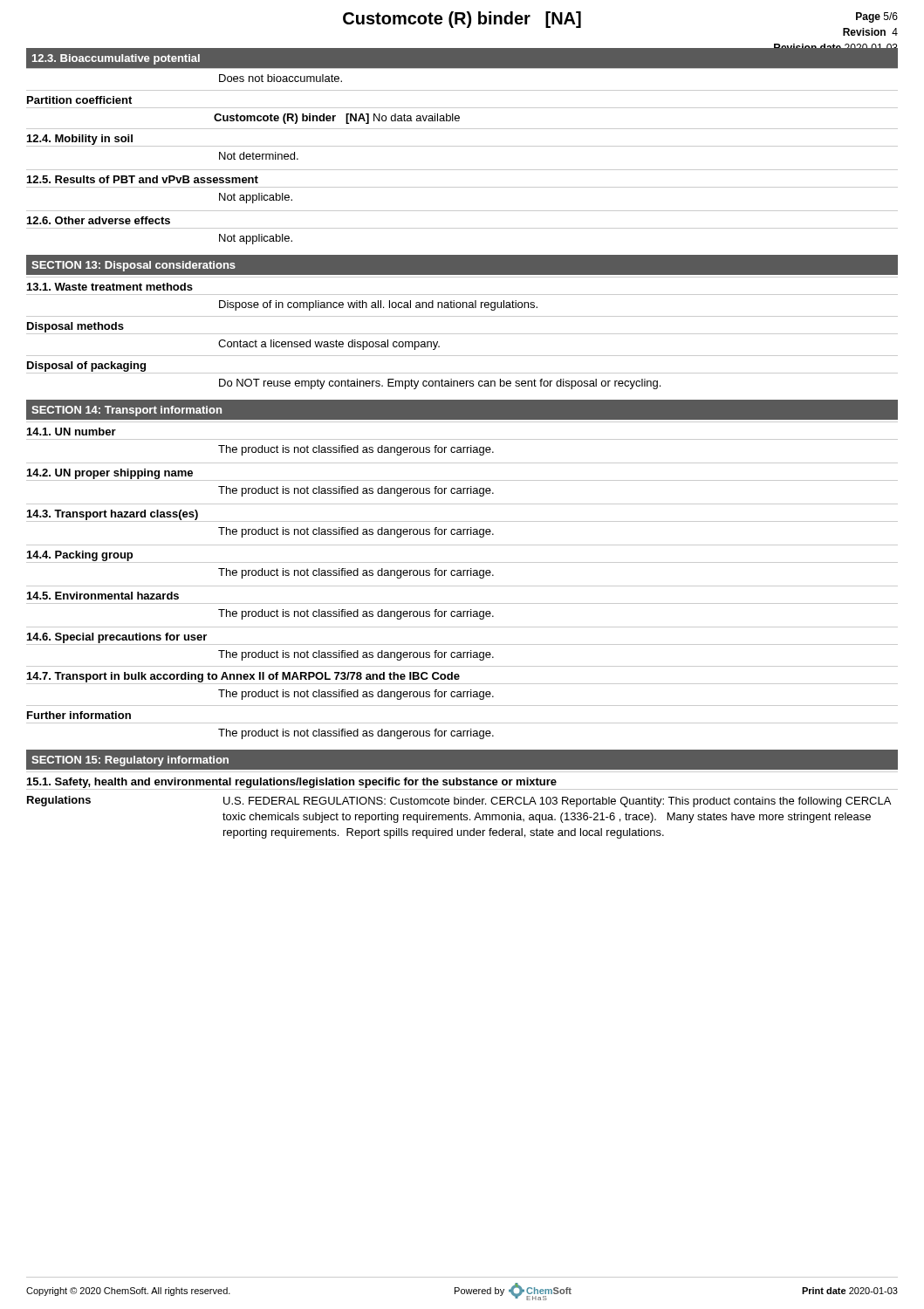Click the passage that begins "Regulations U.S. FEDERAL REGULATIONS: Customcote"

tap(462, 817)
